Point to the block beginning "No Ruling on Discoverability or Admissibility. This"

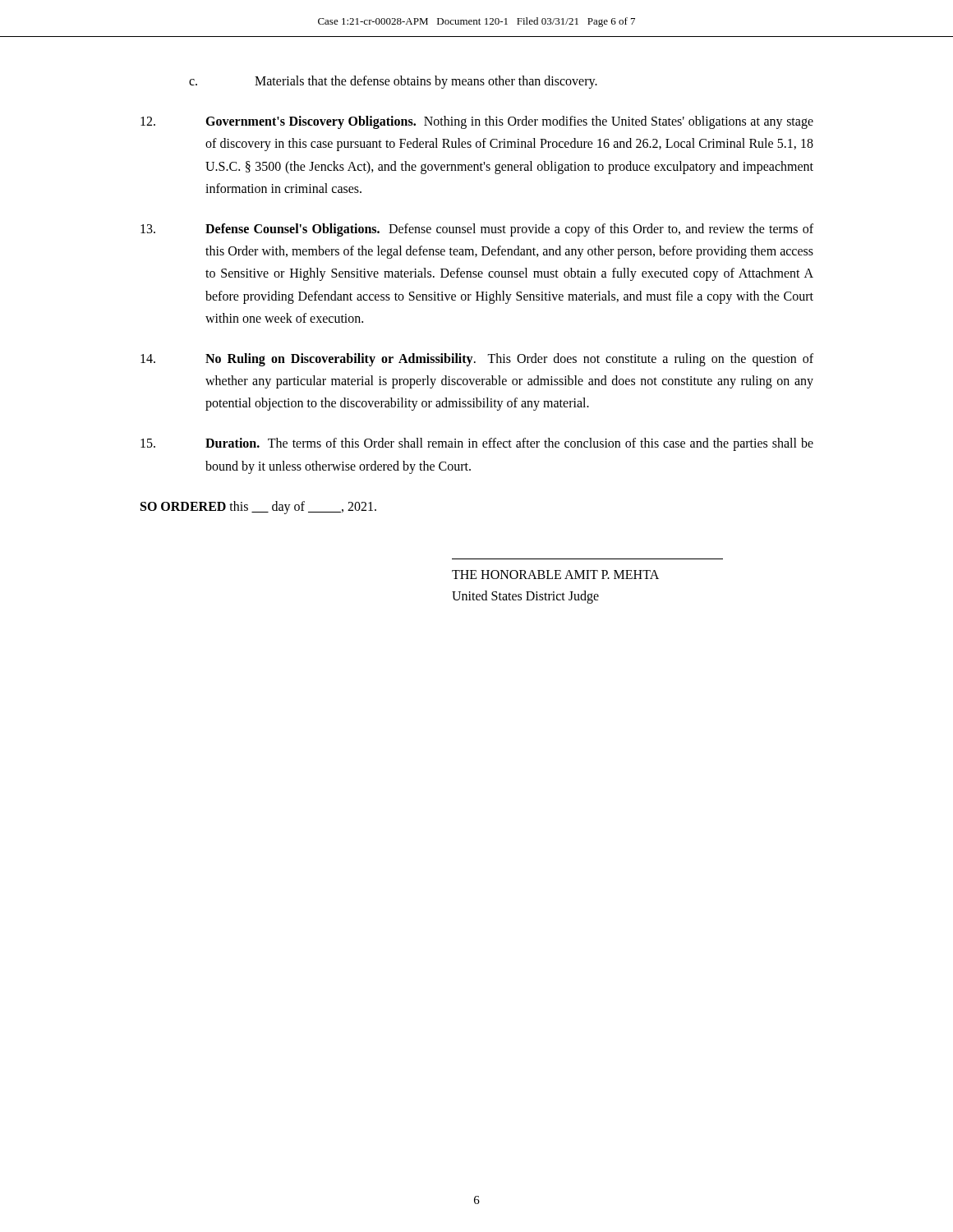[476, 381]
